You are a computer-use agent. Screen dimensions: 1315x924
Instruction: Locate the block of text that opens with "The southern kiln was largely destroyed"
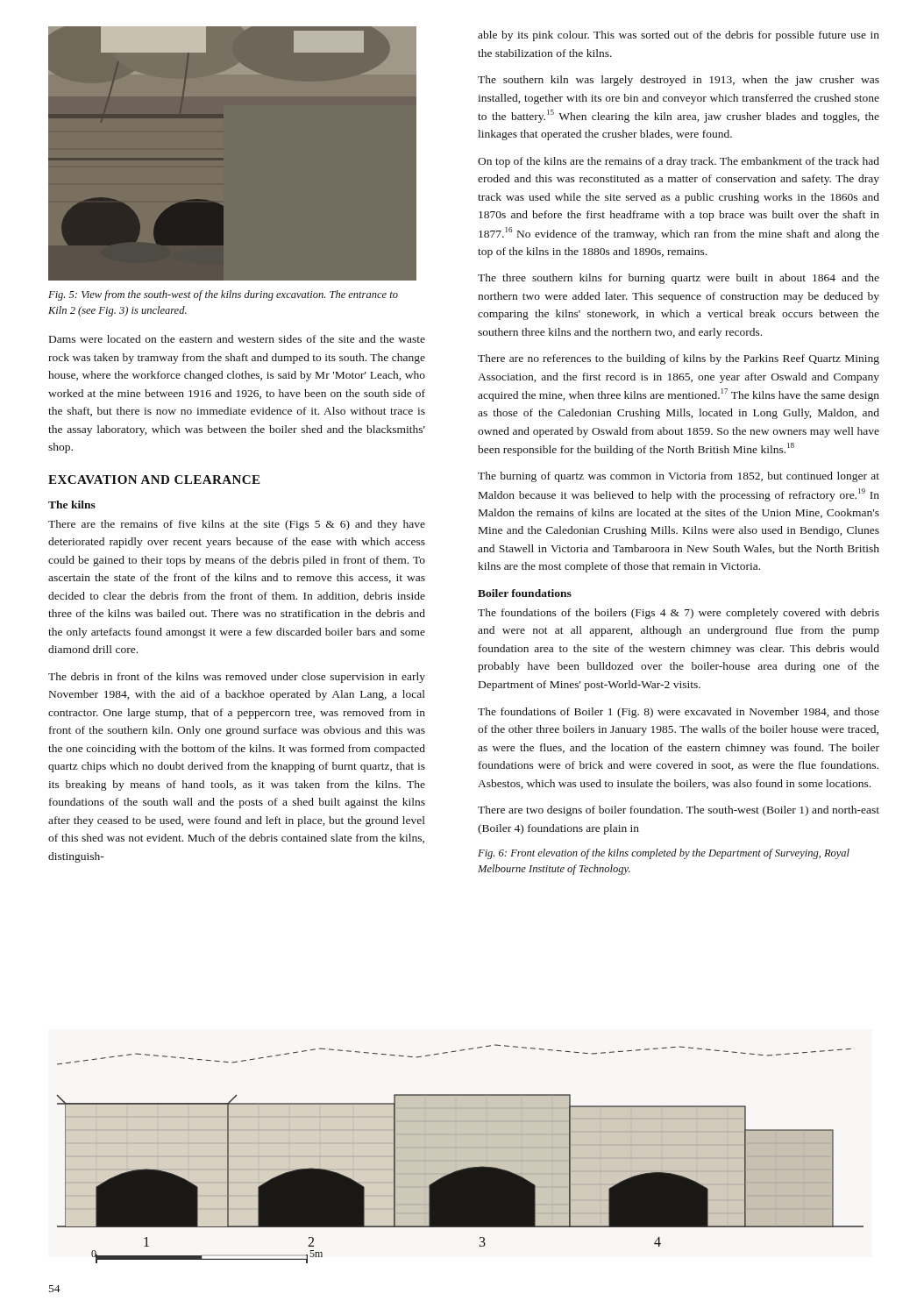click(x=679, y=107)
